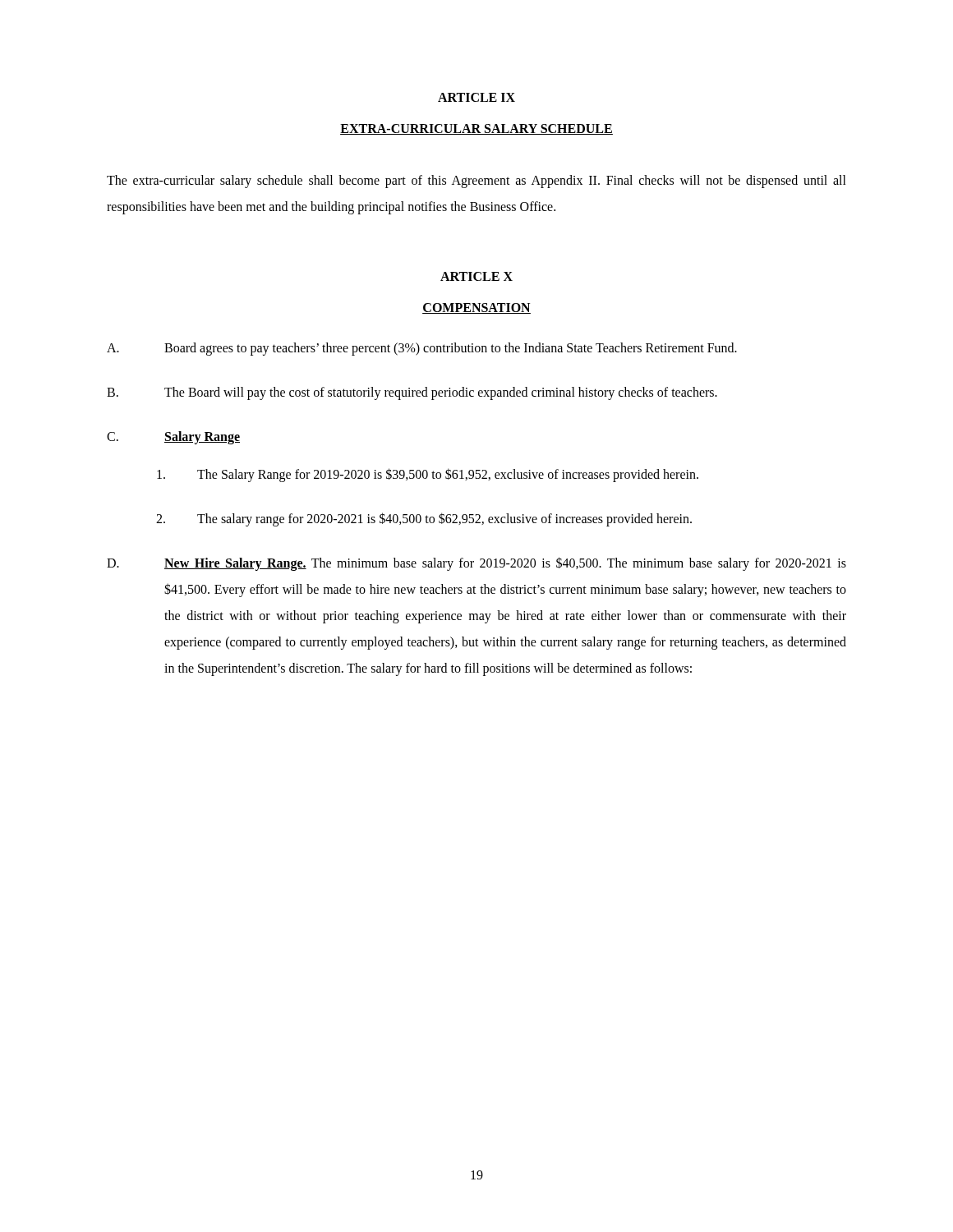This screenshot has height=1232, width=953.
Task: Click on the text starting "D. New Hire Salary Range. The minimum"
Action: pyautogui.click(x=476, y=616)
